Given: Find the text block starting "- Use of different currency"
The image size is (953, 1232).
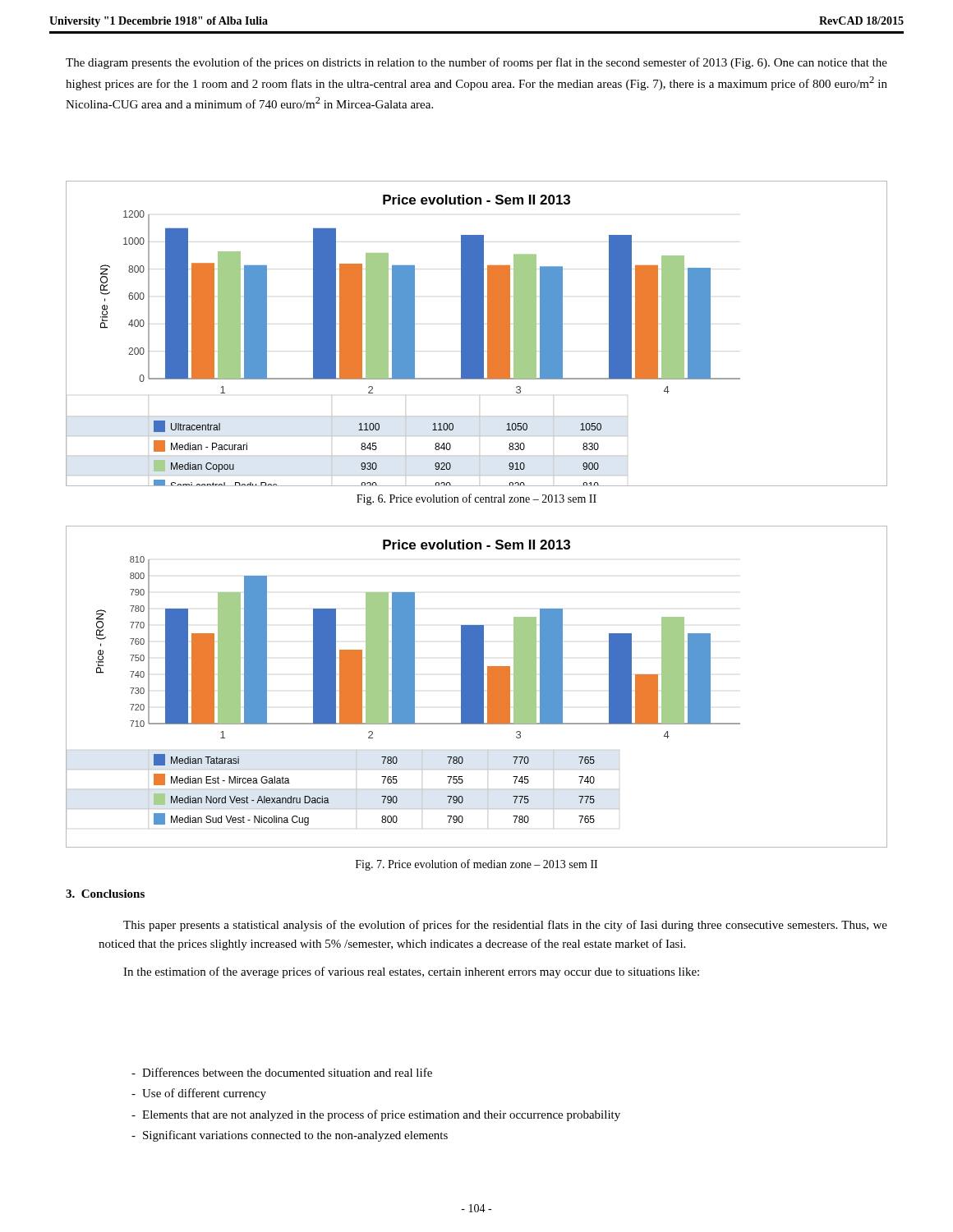Looking at the screenshot, I should 199,1094.
